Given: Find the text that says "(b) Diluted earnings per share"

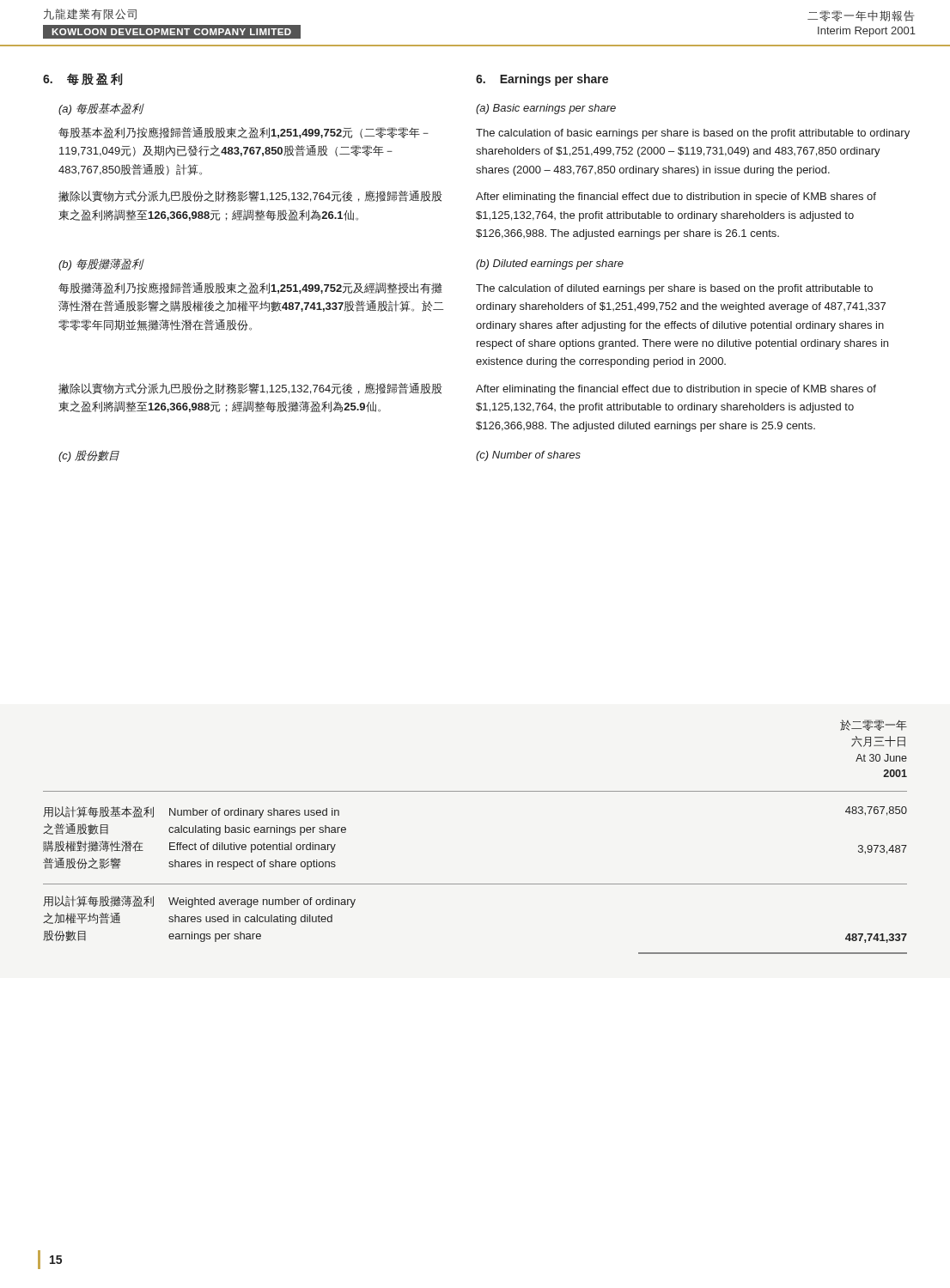Looking at the screenshot, I should click(550, 263).
